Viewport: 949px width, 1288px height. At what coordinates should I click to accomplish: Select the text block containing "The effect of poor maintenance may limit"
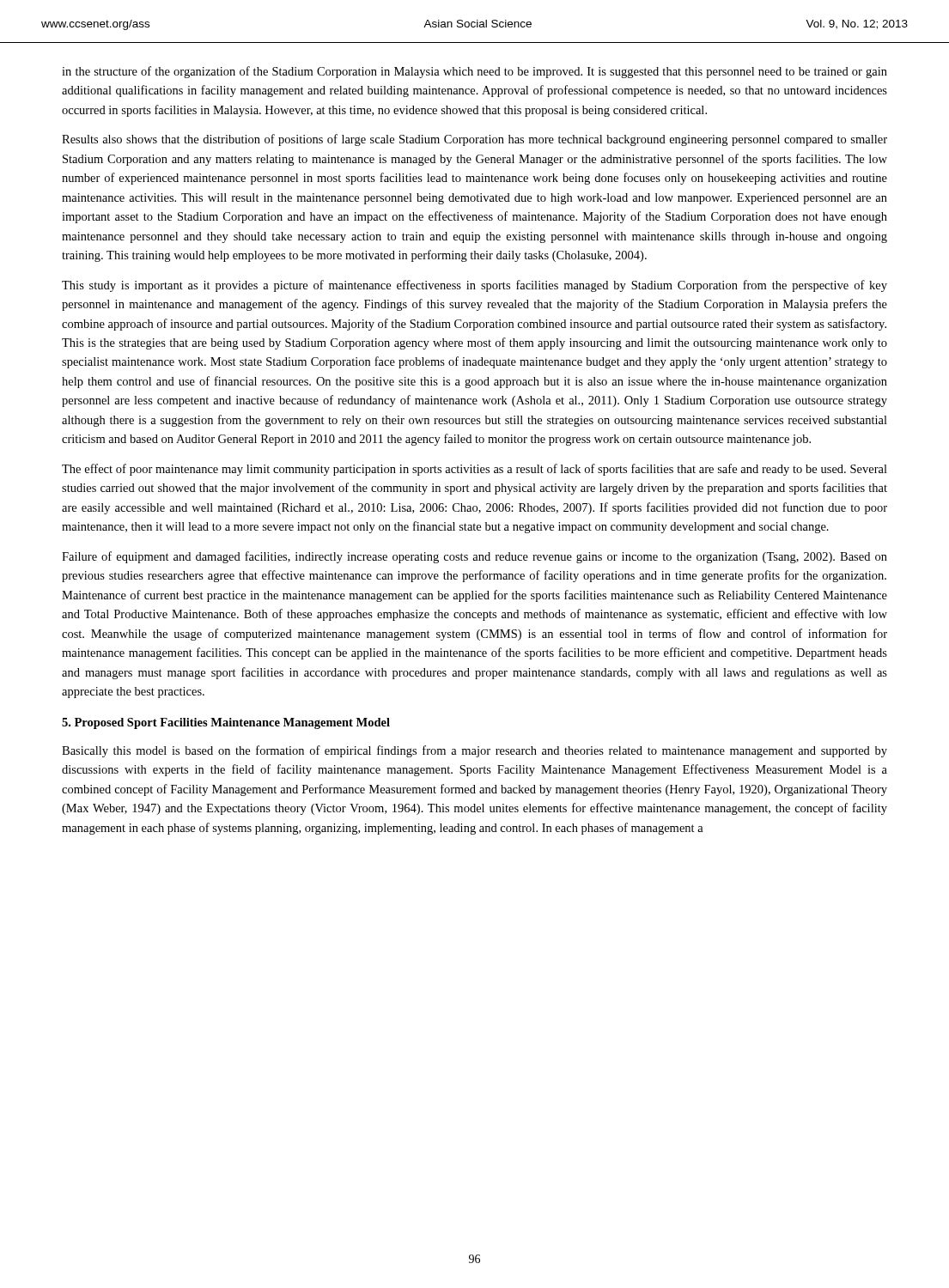[x=474, y=498]
